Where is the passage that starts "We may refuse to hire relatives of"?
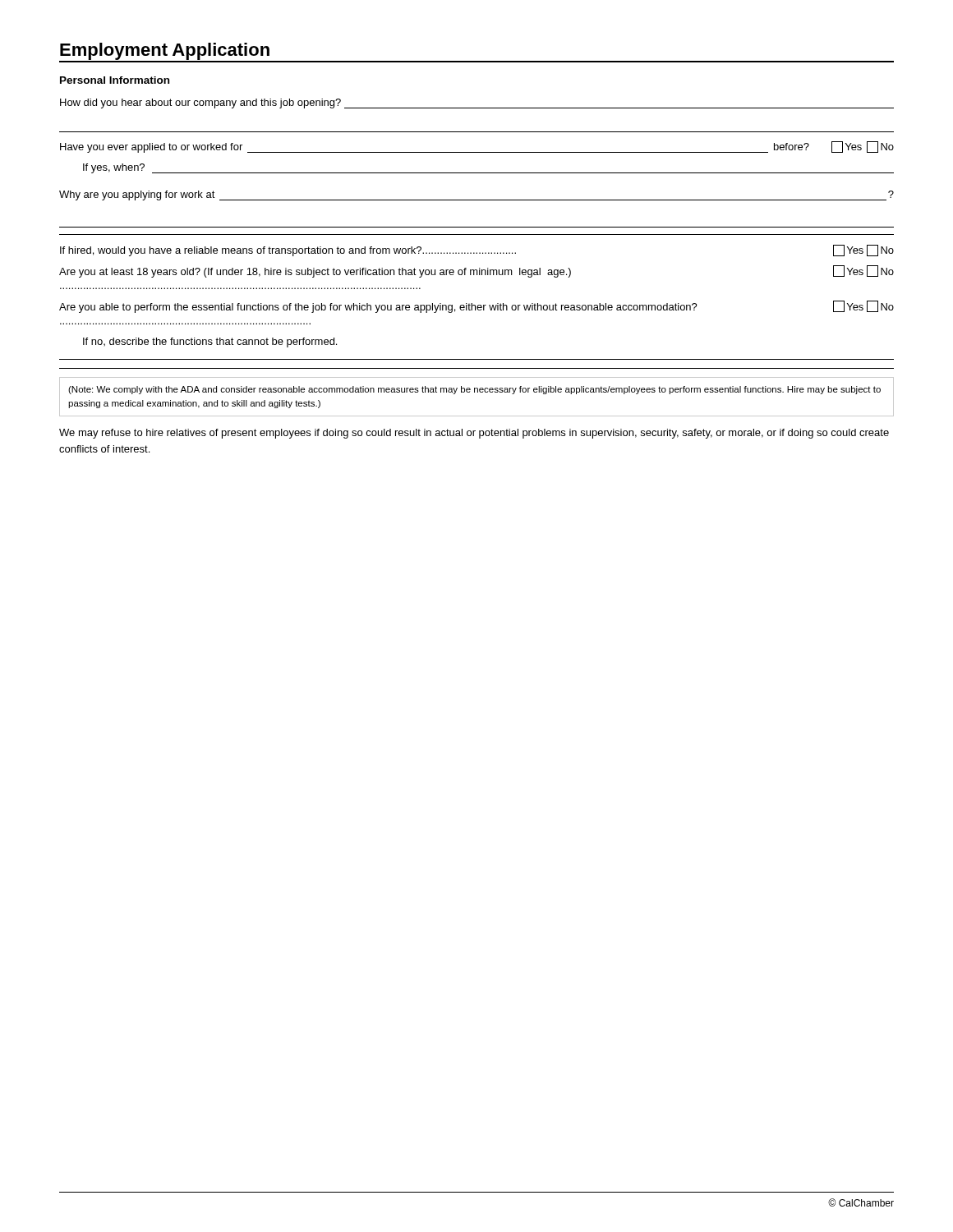The height and width of the screenshot is (1232, 953). tap(476, 441)
